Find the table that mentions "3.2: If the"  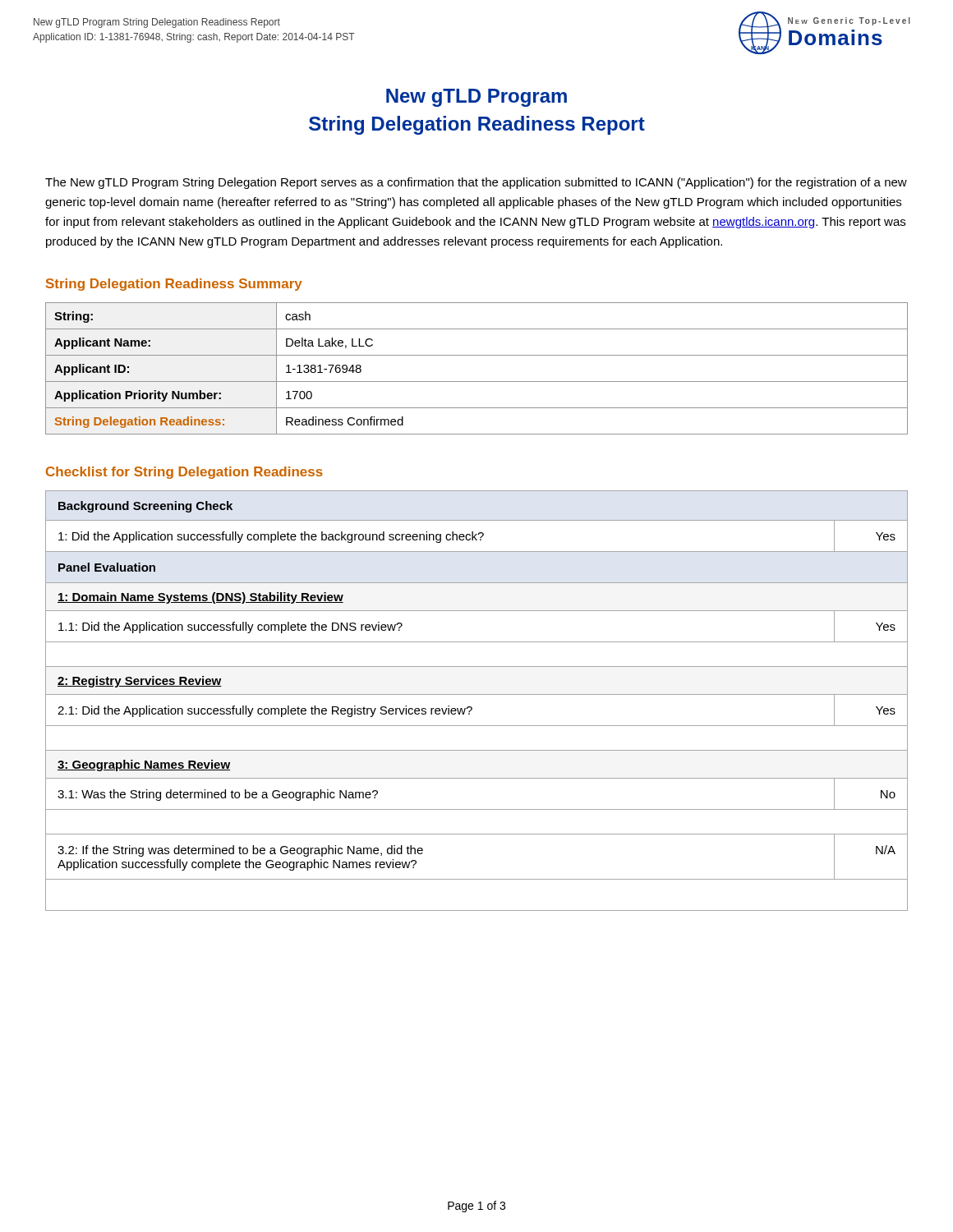(476, 701)
